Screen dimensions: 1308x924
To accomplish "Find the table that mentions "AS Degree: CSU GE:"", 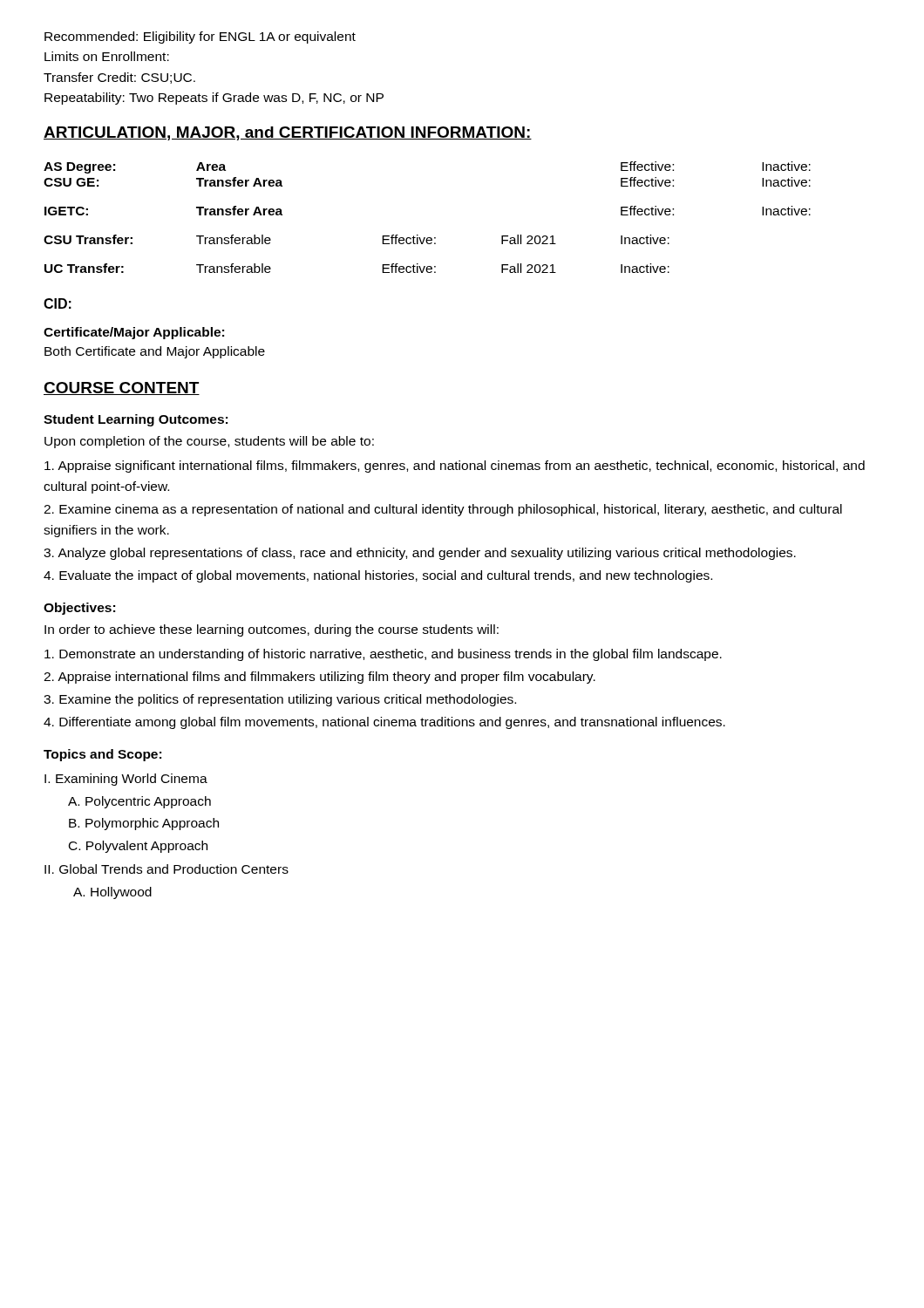I will tap(462, 218).
